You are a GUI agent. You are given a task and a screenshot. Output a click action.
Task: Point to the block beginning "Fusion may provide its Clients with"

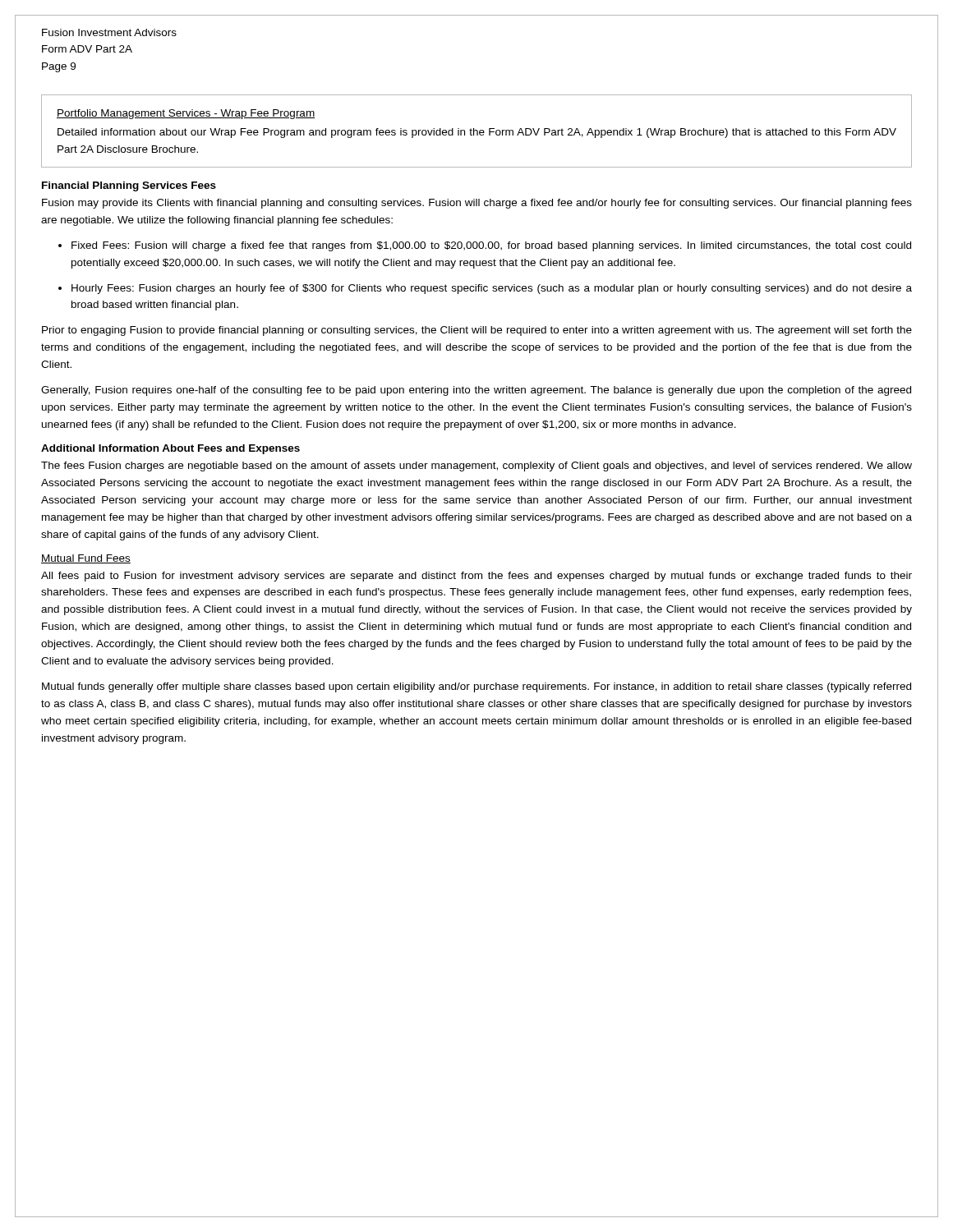(x=476, y=212)
